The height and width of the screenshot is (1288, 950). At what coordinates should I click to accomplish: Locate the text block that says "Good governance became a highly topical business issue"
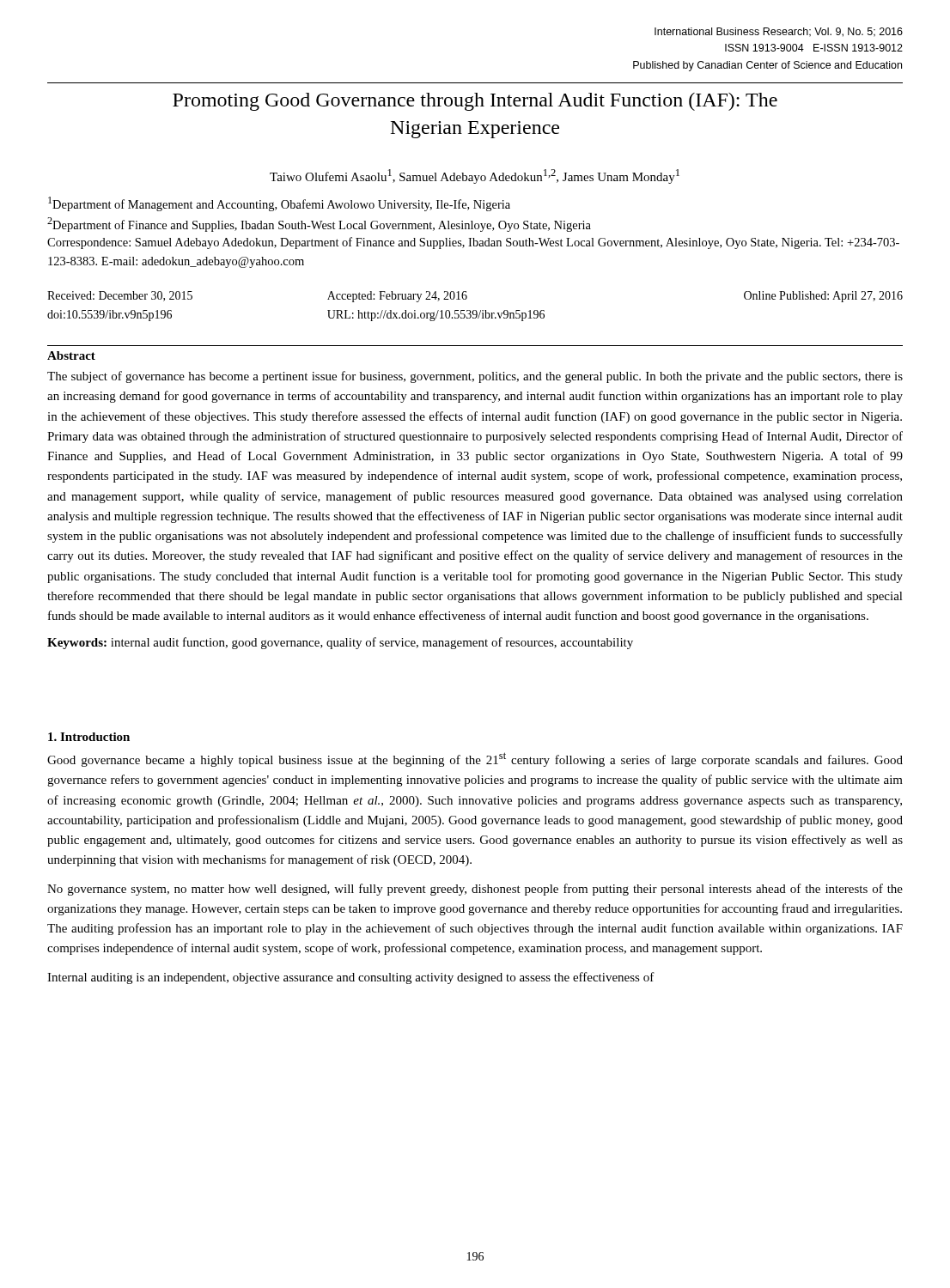475,808
